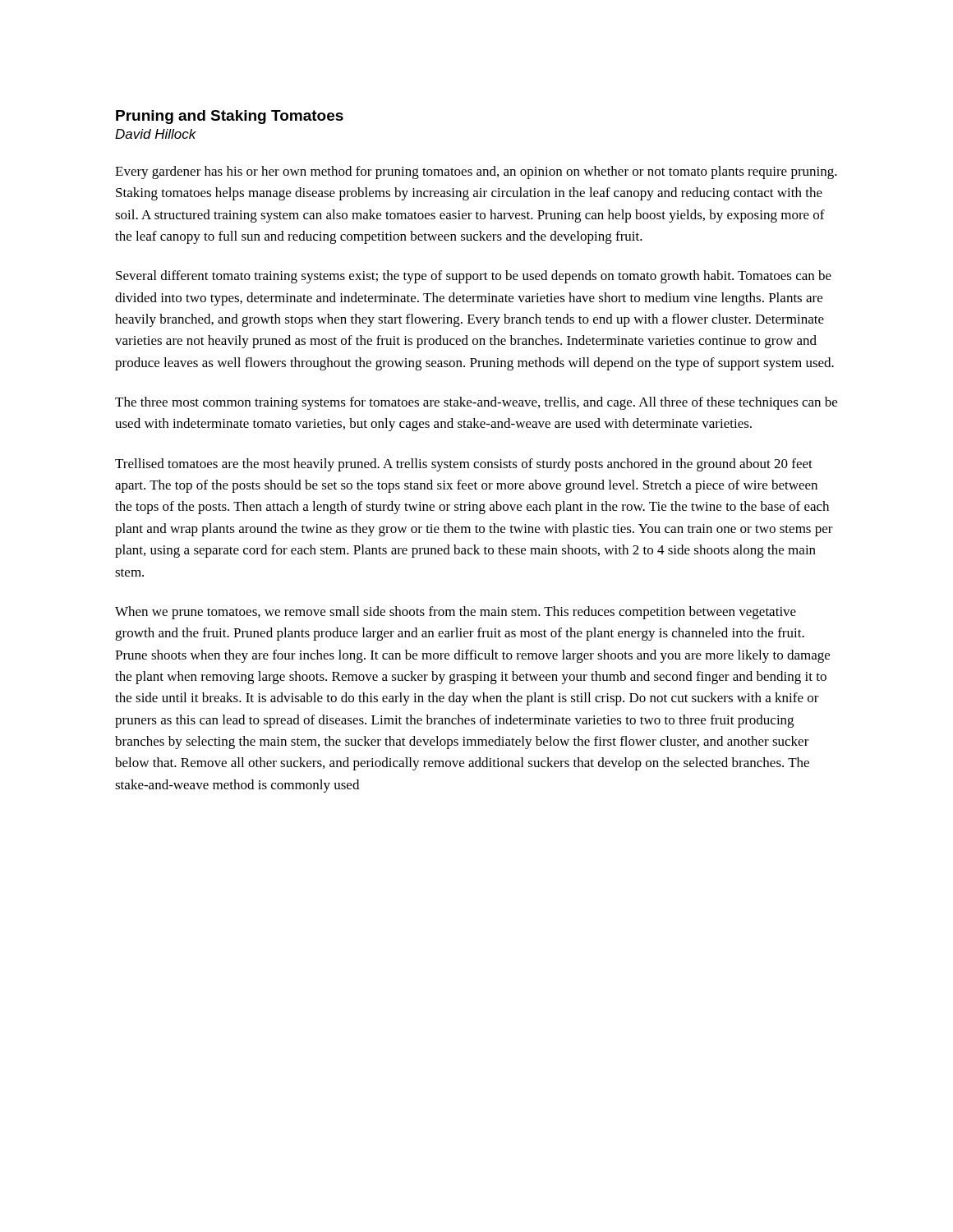Find the passage starting "When we prune tomatoes, we remove small side"
953x1232 pixels.
coord(476,698)
